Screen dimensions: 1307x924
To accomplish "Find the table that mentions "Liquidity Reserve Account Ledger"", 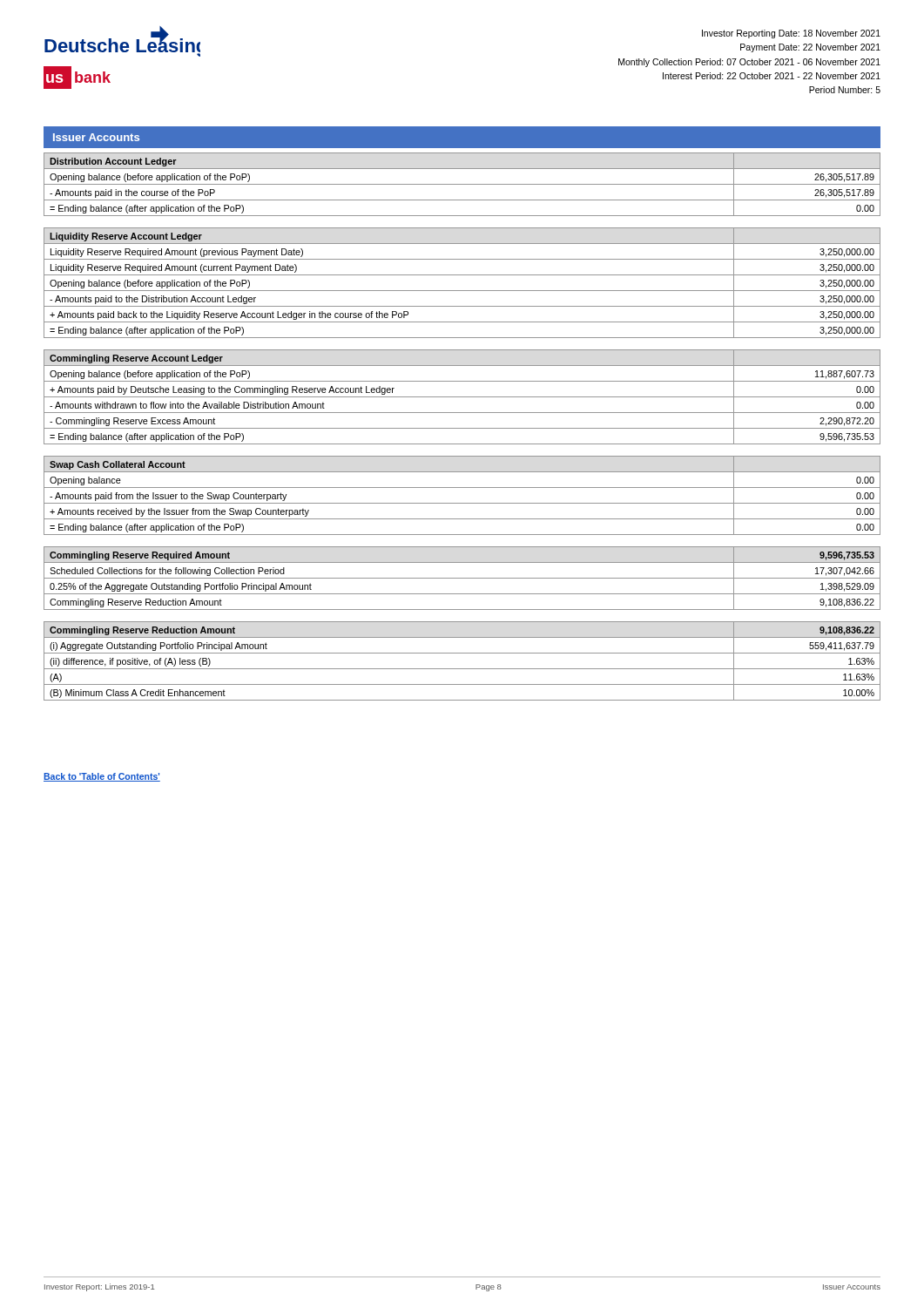I will click(462, 427).
